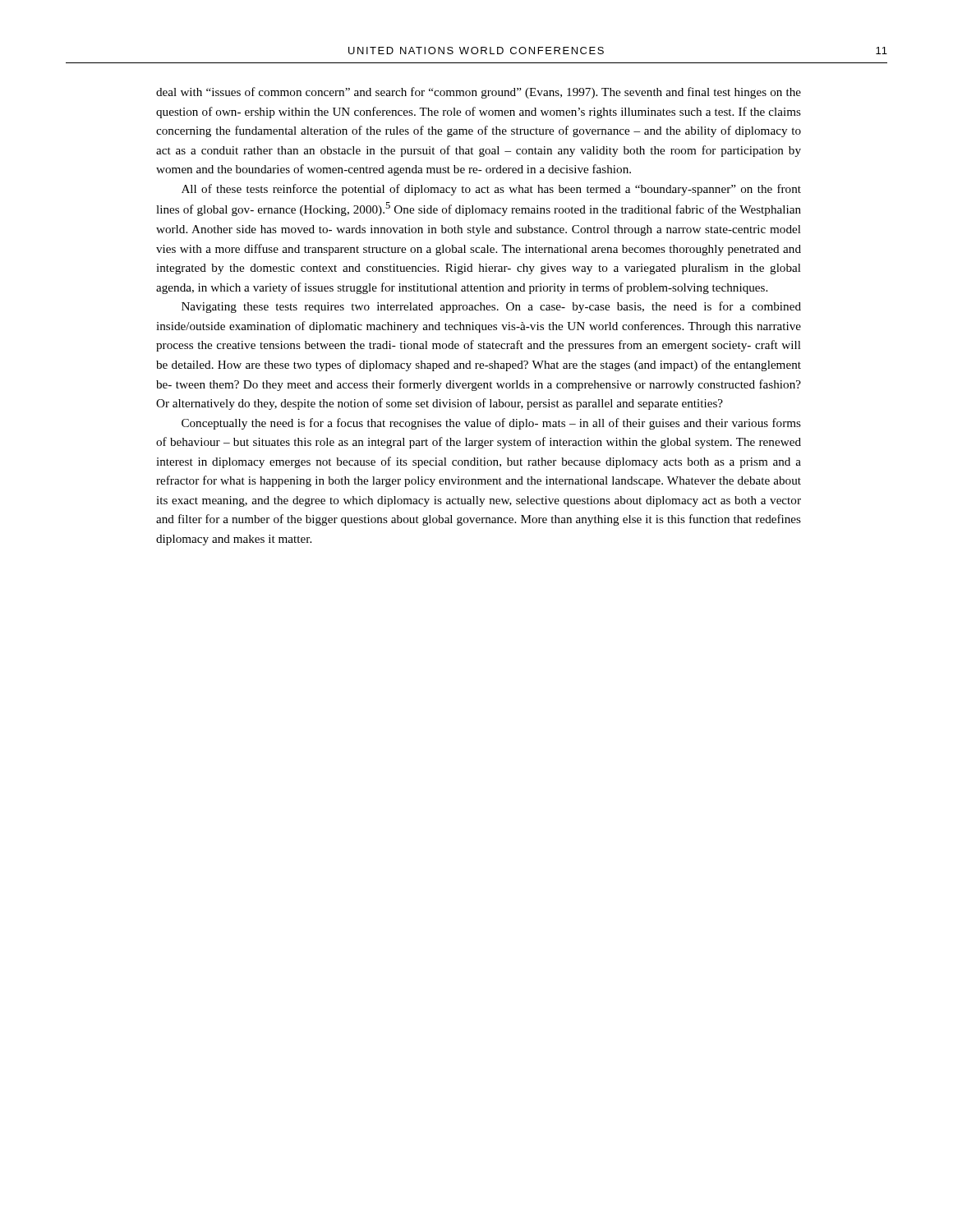Locate the block of text that opens with "All of these tests reinforce the"
Viewport: 953px width, 1232px height.
click(x=479, y=238)
